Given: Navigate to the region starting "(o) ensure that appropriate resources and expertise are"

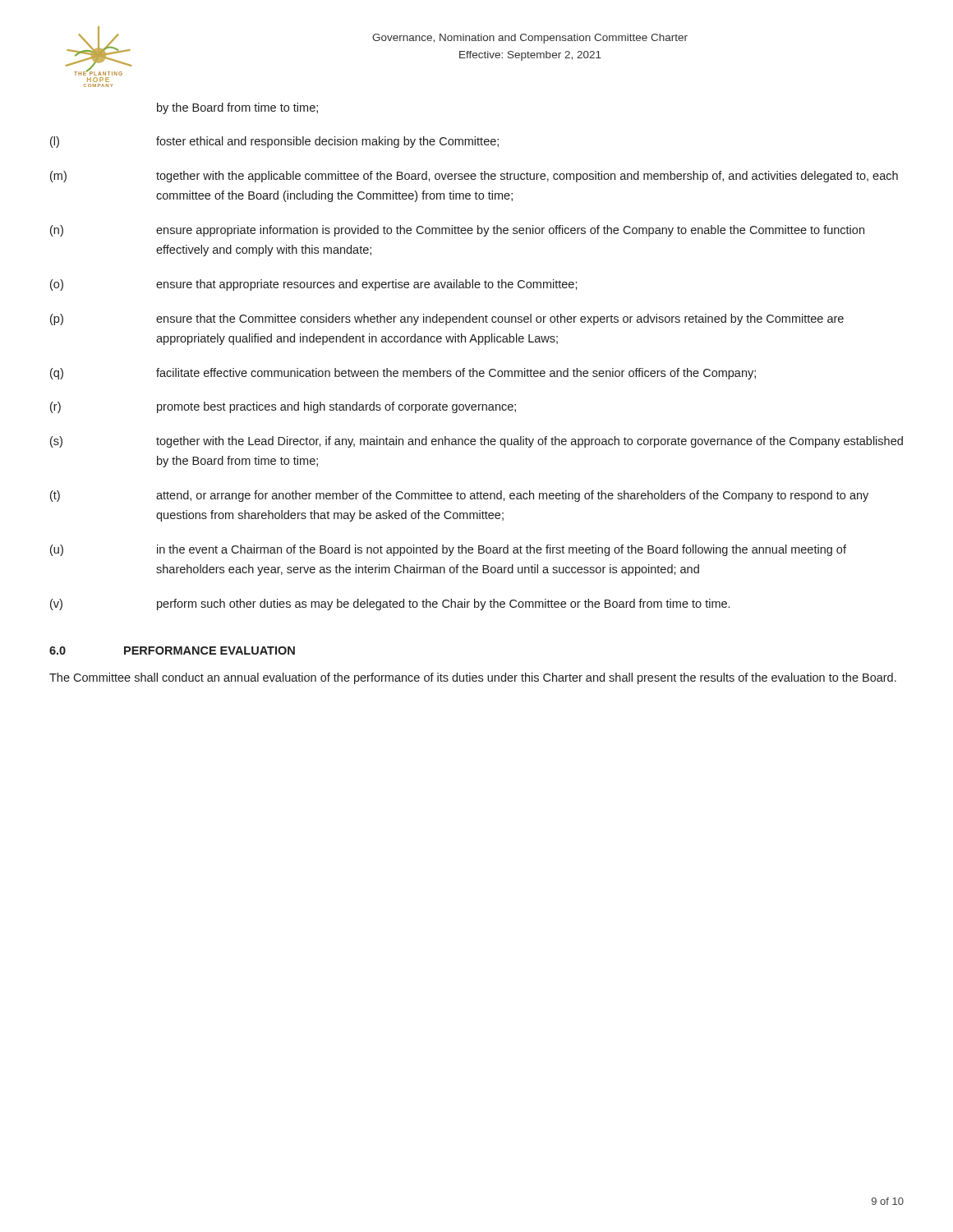Looking at the screenshot, I should [476, 285].
